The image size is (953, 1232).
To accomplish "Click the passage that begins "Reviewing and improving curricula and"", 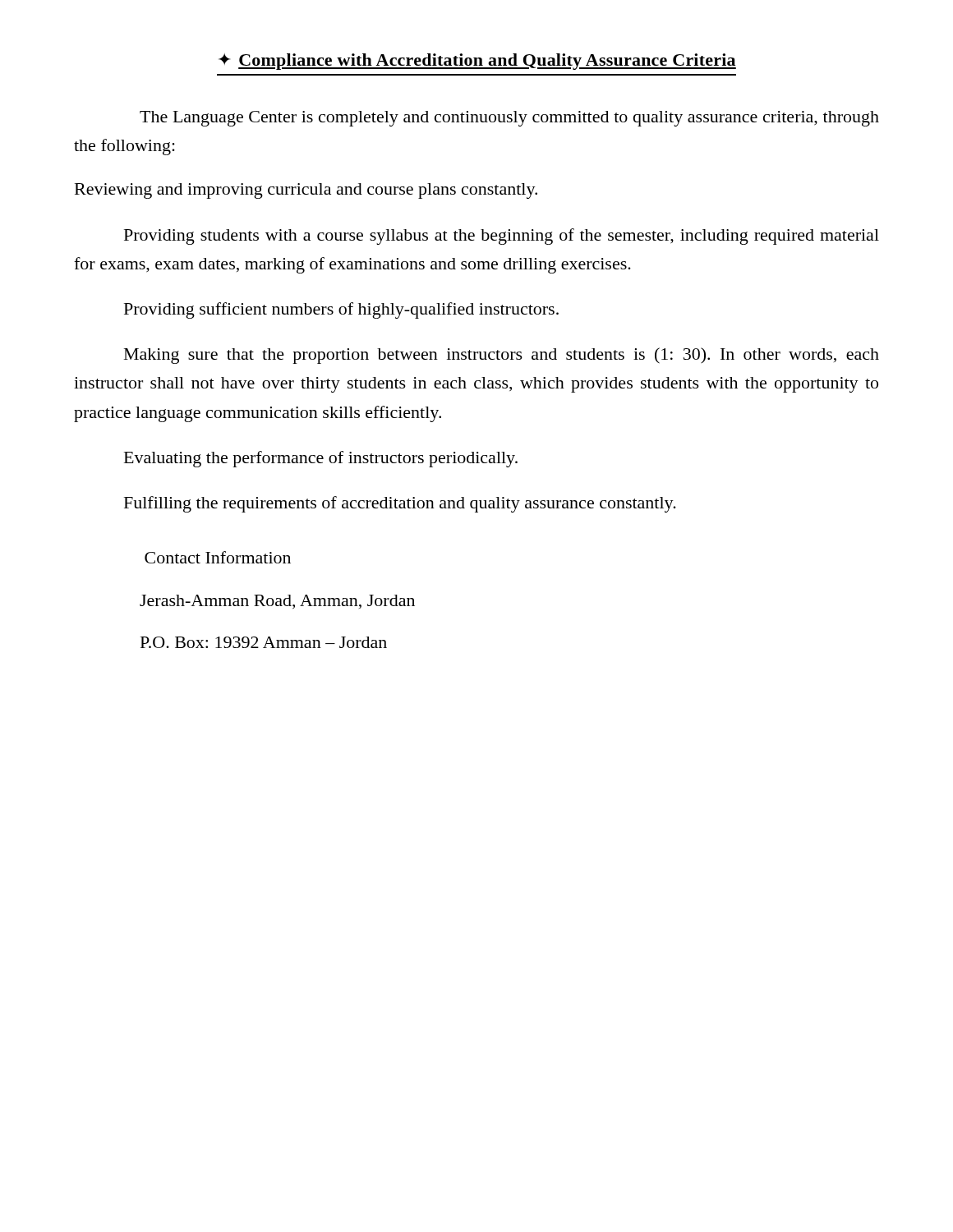I will (306, 189).
